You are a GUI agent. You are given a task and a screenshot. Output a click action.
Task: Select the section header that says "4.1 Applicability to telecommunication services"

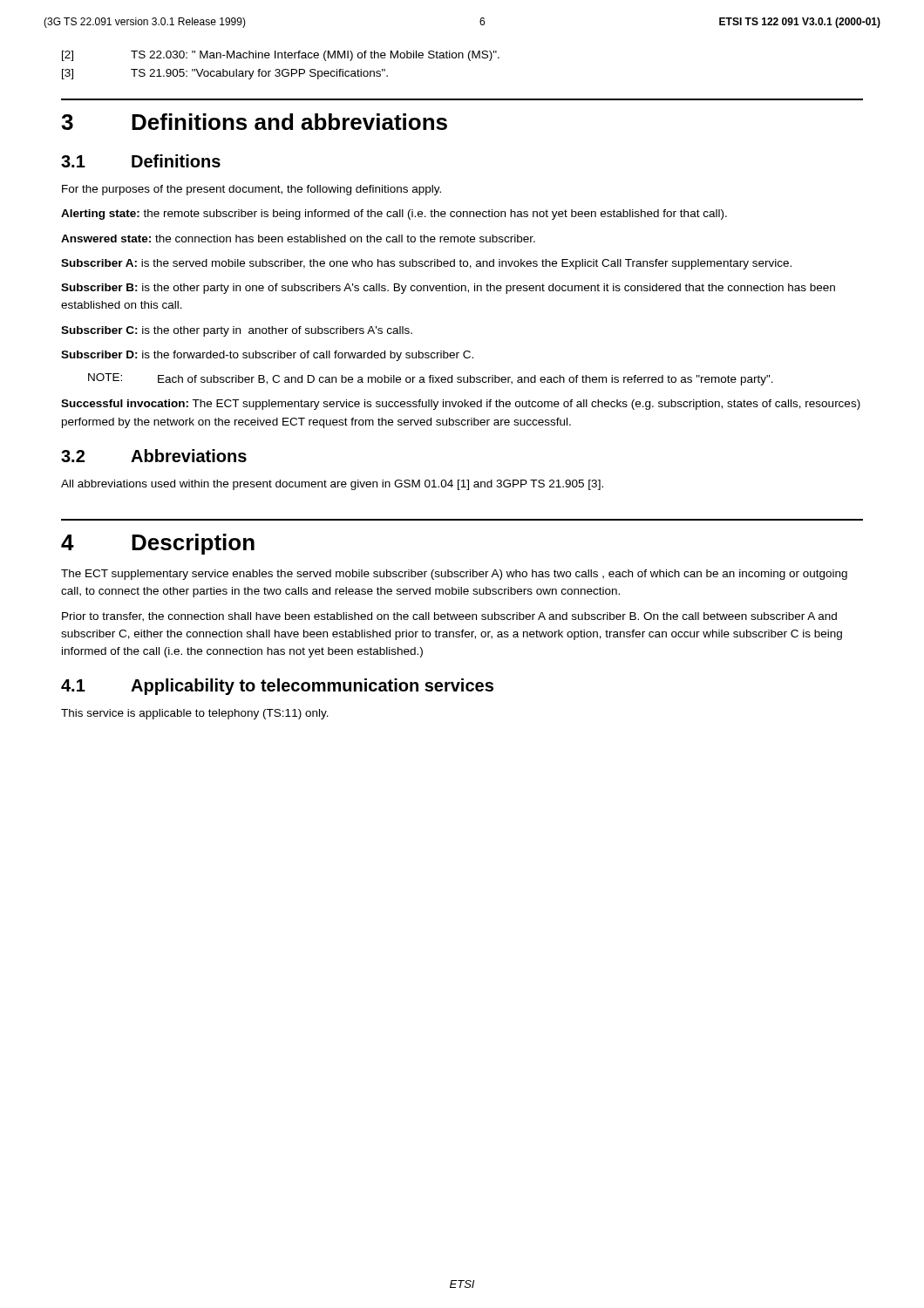tap(278, 686)
